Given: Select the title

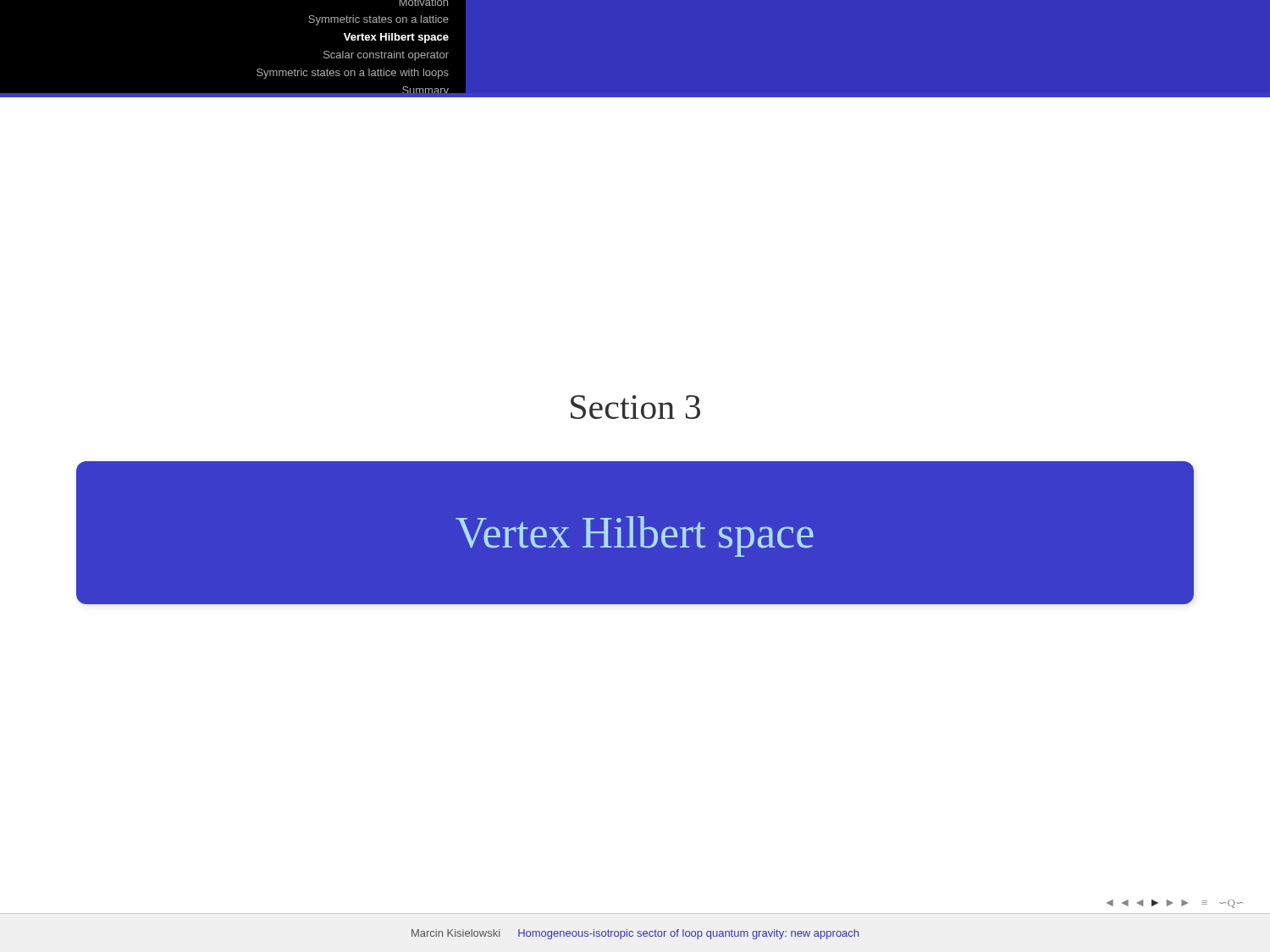Looking at the screenshot, I should (635, 532).
